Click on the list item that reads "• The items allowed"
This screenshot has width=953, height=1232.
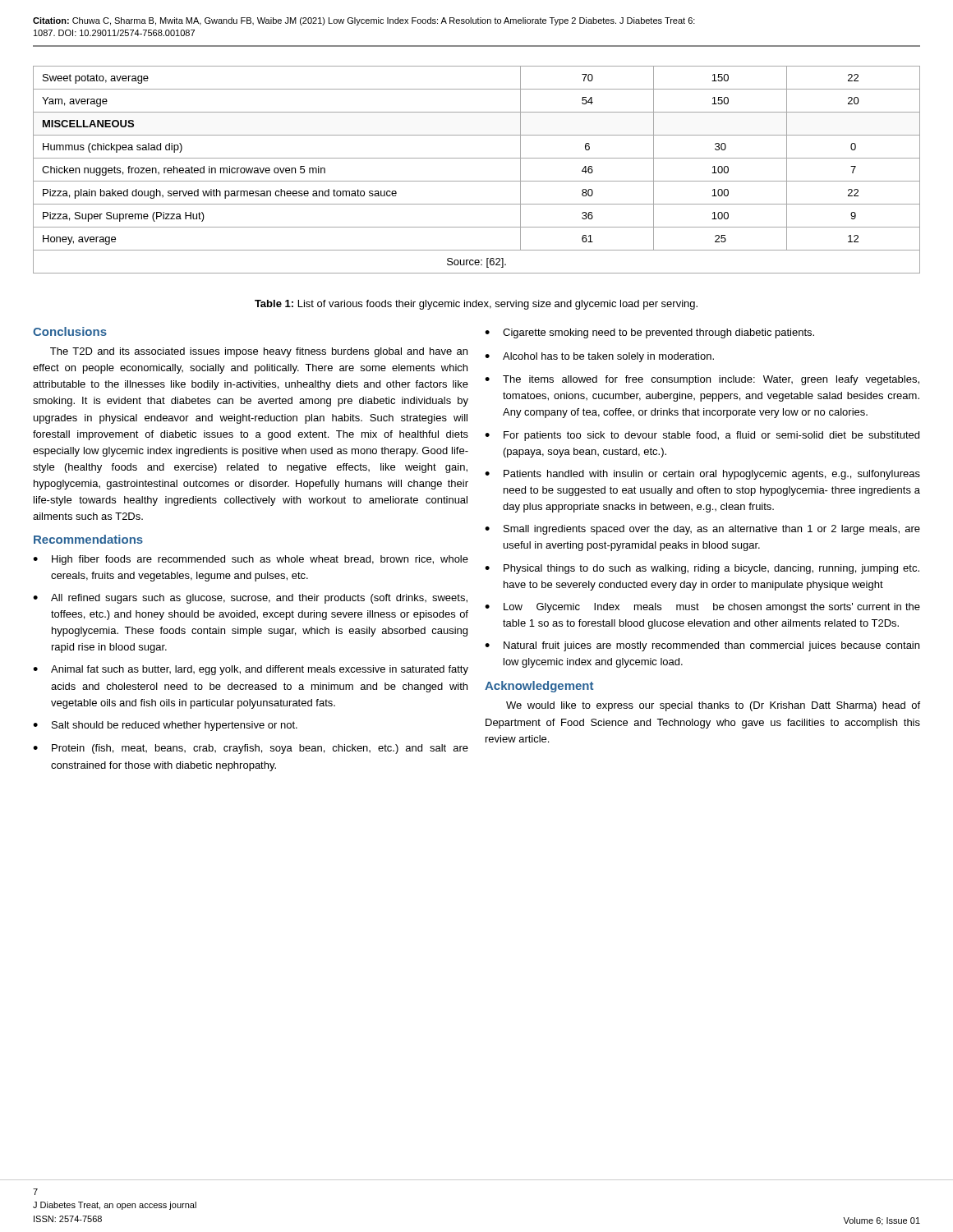[702, 396]
